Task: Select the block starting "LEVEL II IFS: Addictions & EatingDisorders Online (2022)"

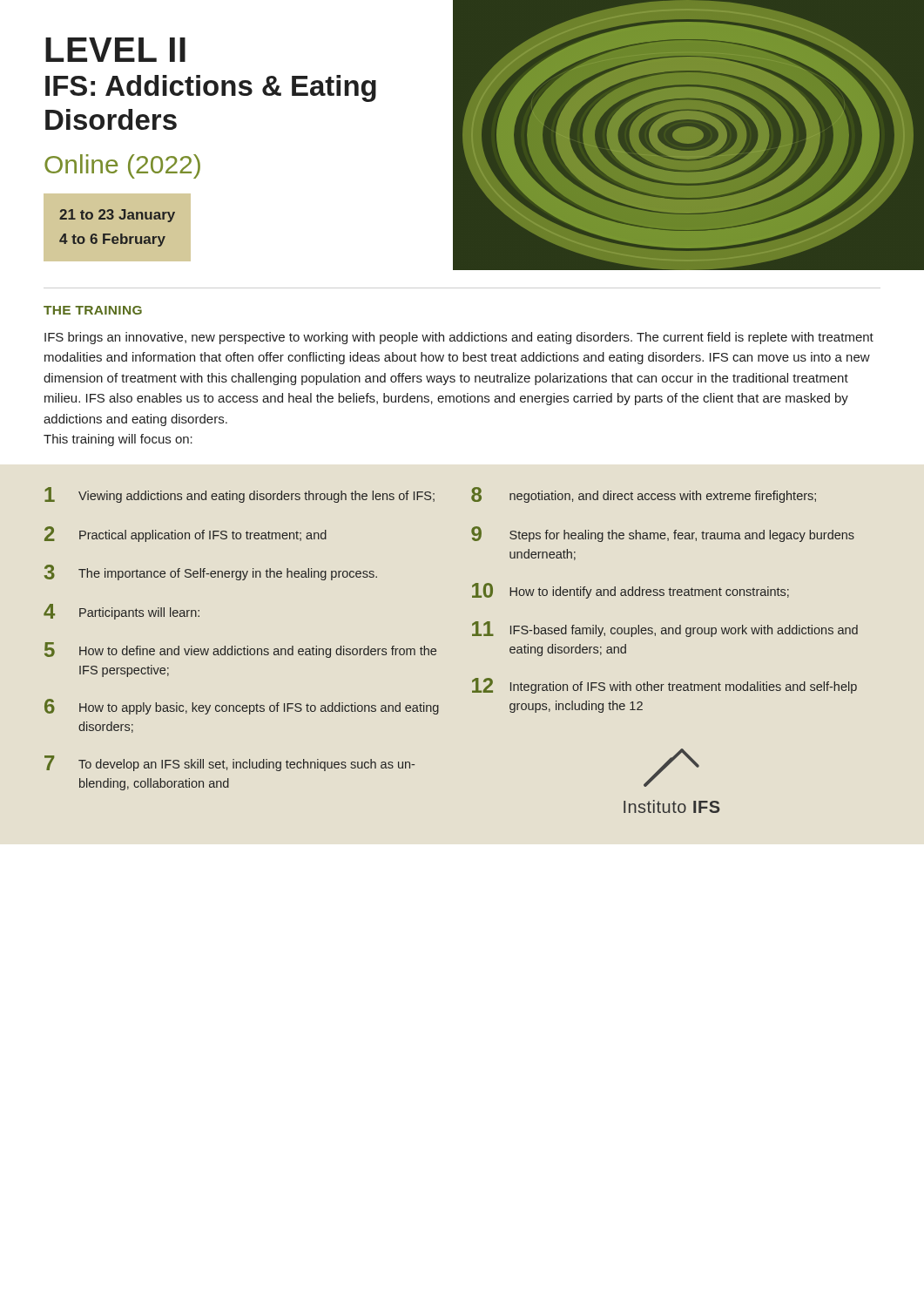Action: [x=115, y=50]
